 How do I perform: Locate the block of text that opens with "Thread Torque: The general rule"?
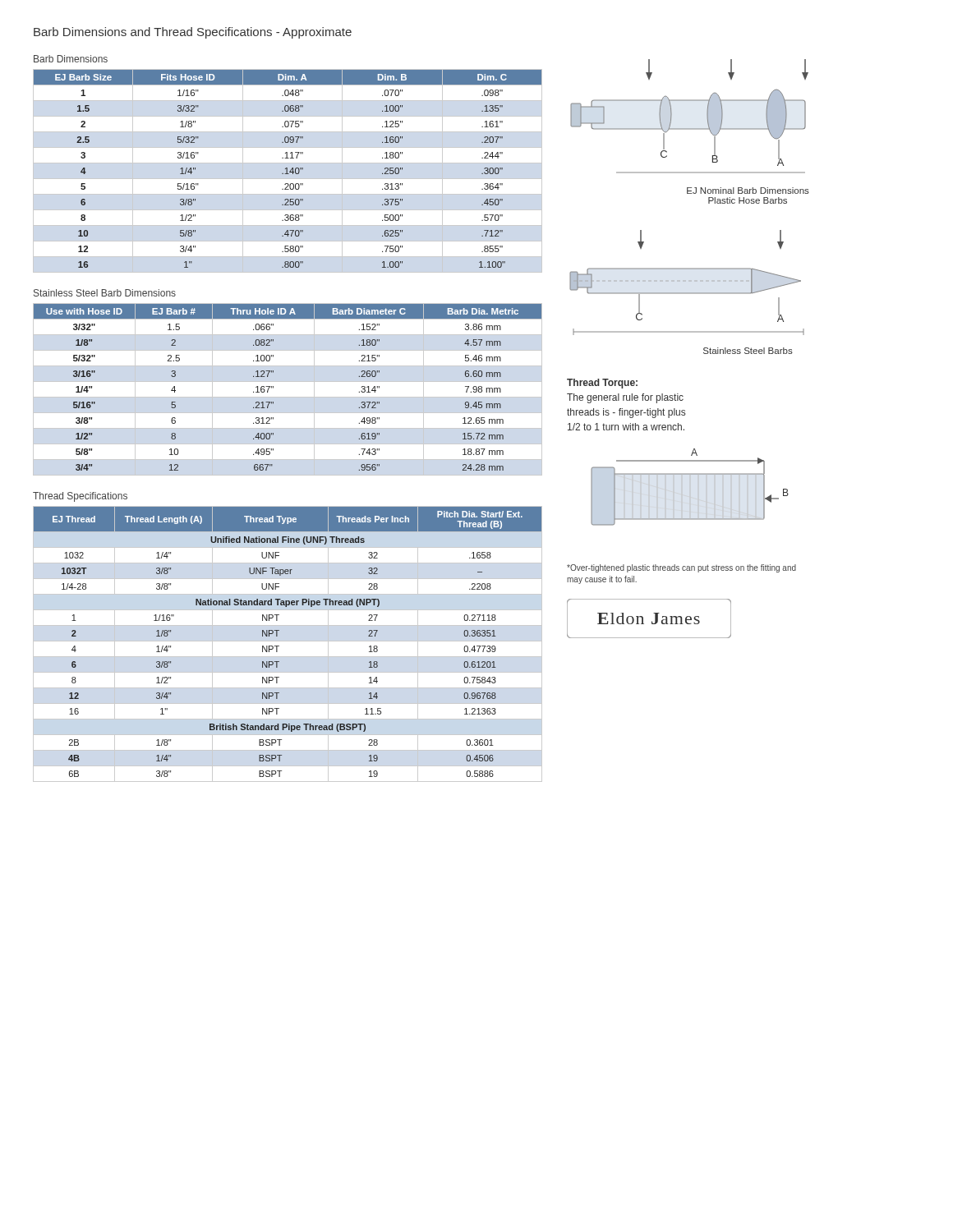click(626, 405)
